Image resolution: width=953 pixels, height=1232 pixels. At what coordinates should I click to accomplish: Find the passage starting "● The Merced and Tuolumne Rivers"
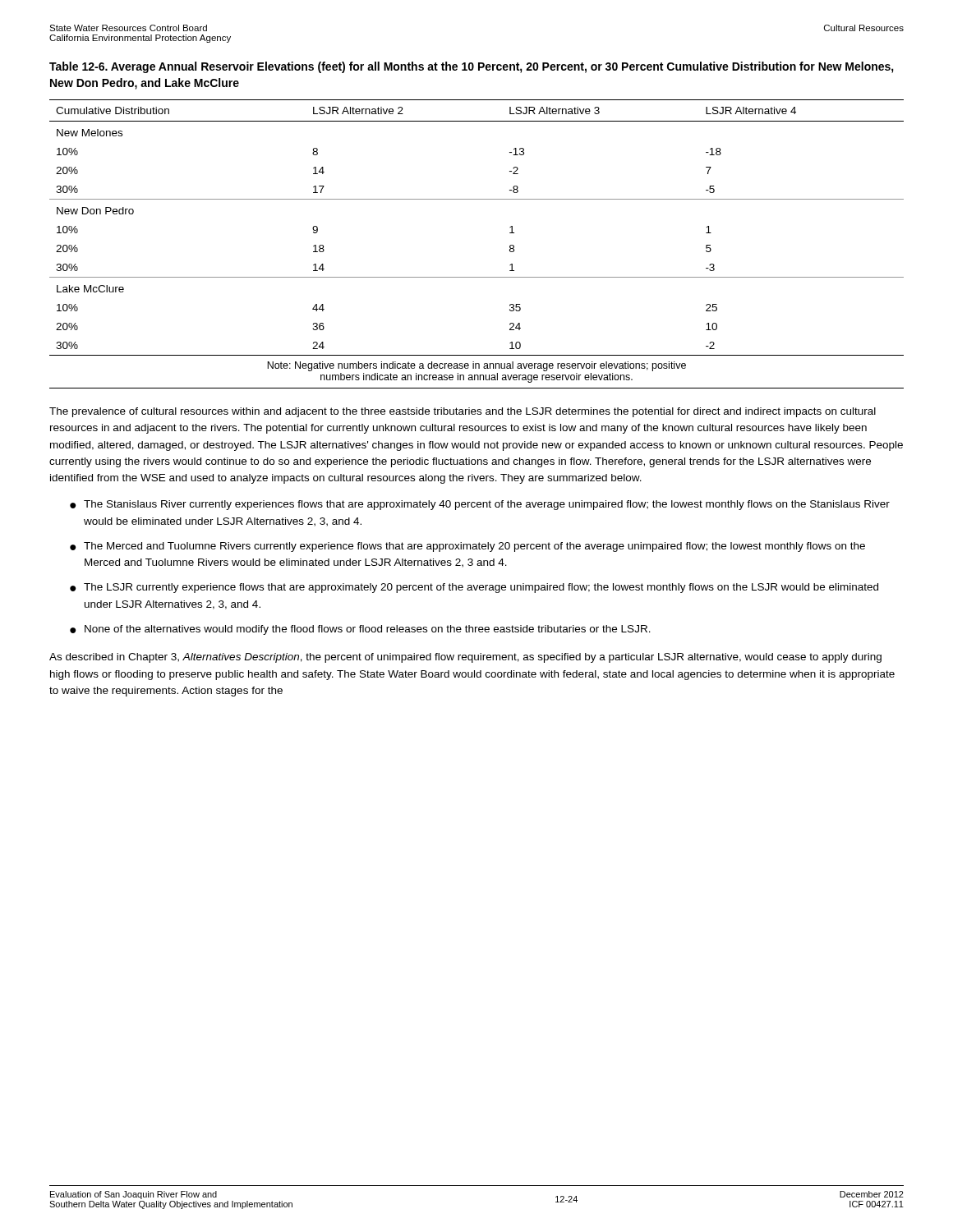(x=486, y=555)
